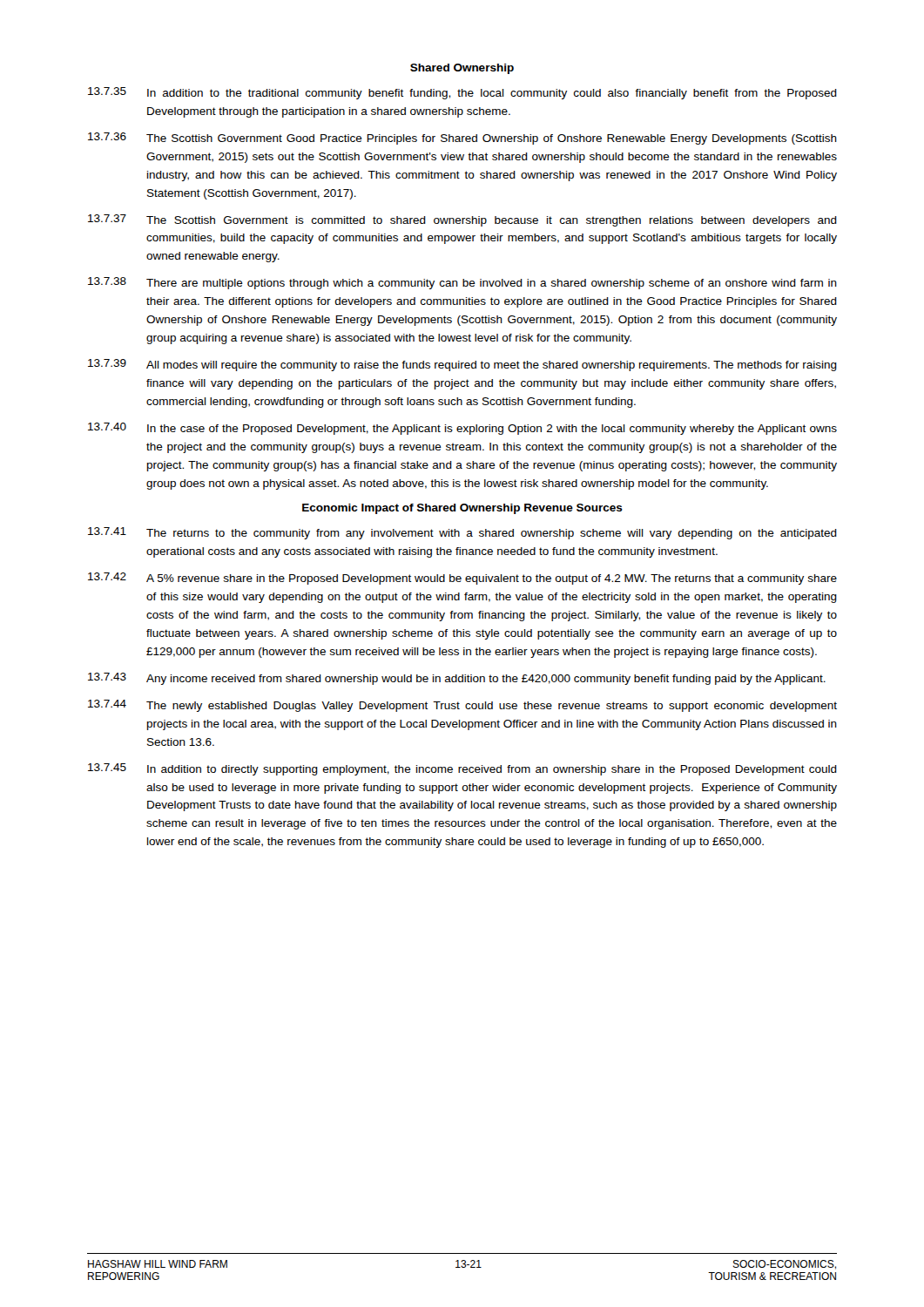Select the region starting "13.7.44 The newly established"
The image size is (924, 1307).
coord(462,724)
